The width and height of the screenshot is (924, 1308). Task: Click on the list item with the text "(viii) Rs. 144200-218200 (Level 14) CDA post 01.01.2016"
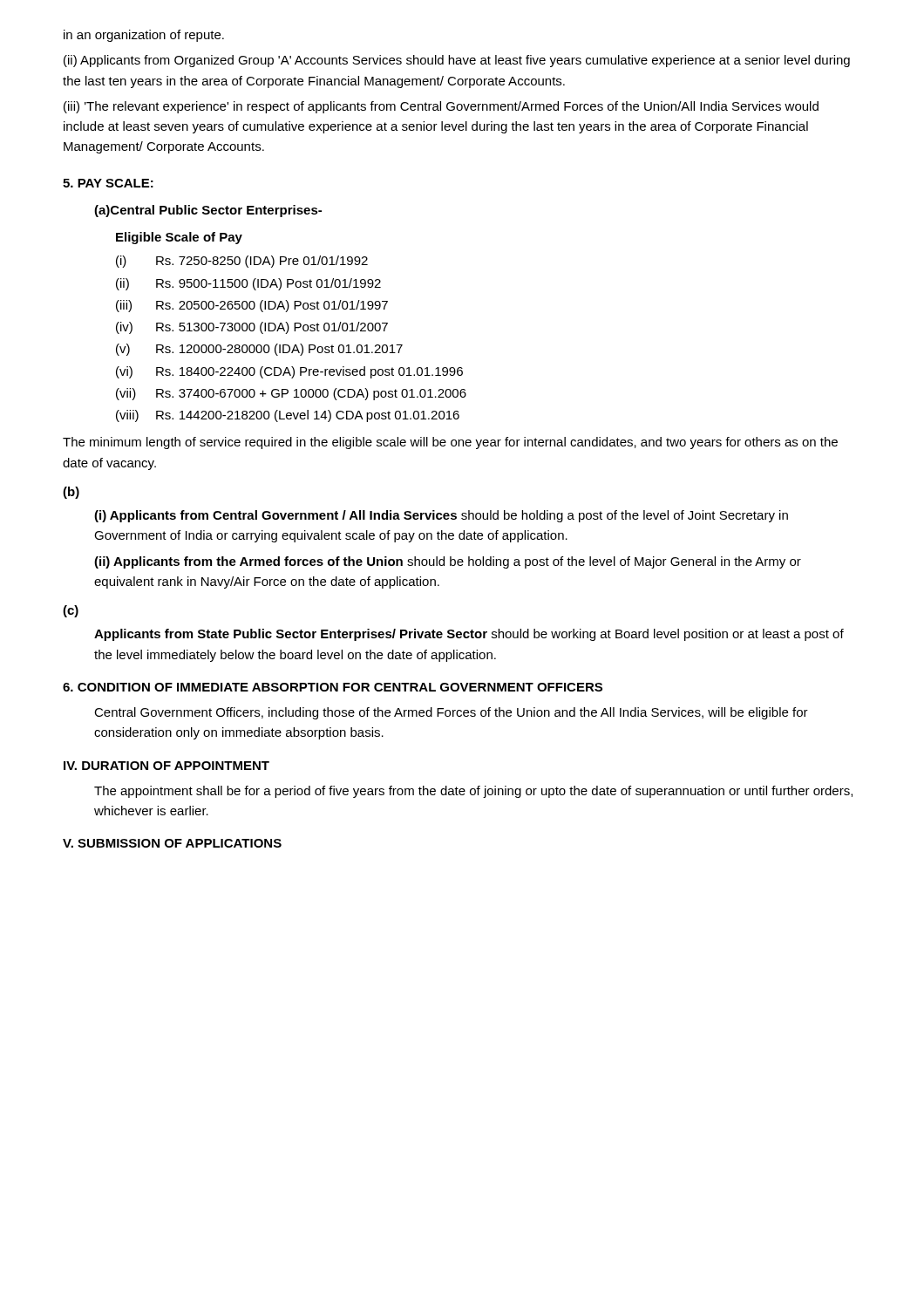[x=288, y=416]
